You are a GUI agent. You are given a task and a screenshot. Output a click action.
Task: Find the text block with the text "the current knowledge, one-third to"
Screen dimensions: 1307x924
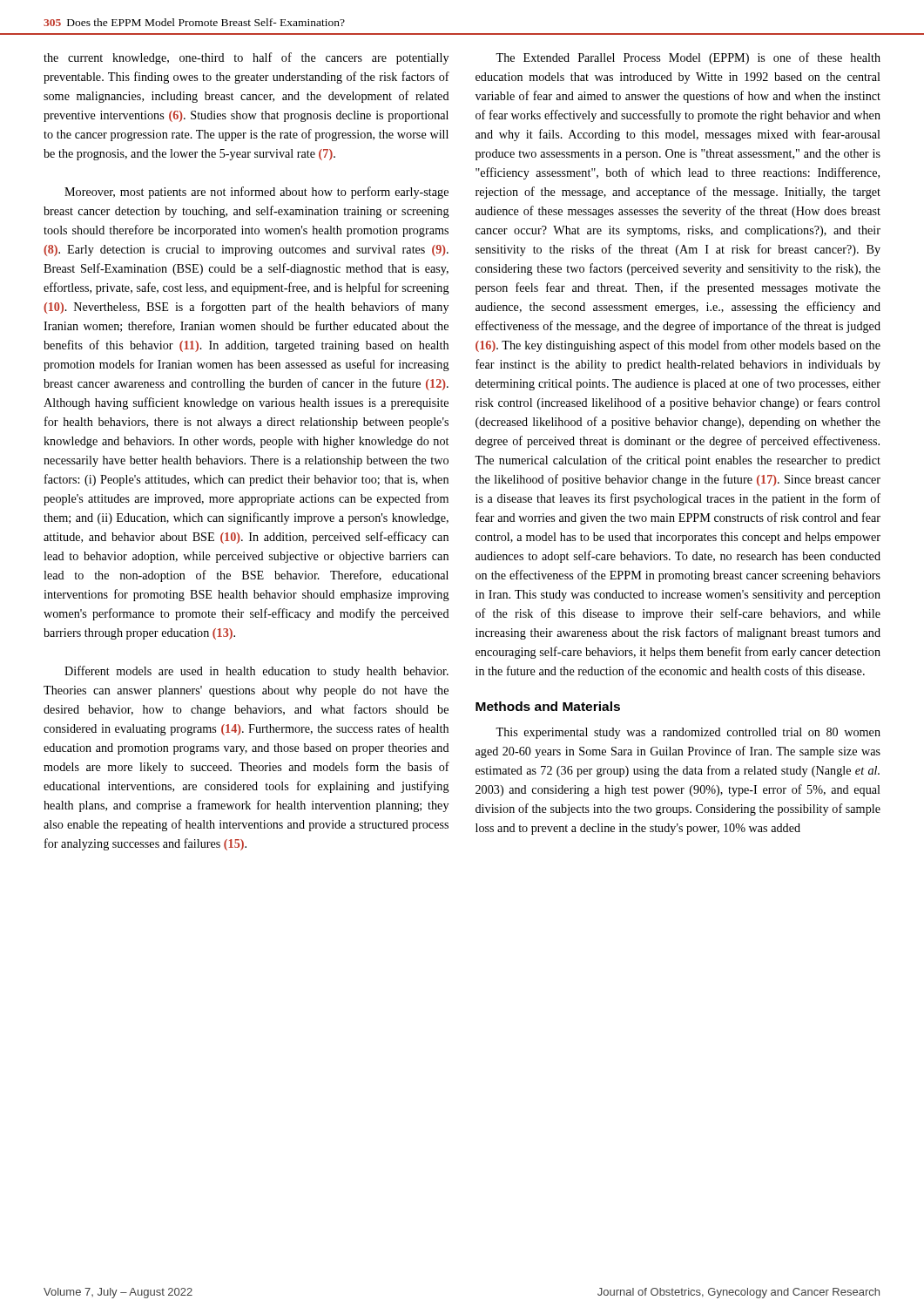(246, 105)
